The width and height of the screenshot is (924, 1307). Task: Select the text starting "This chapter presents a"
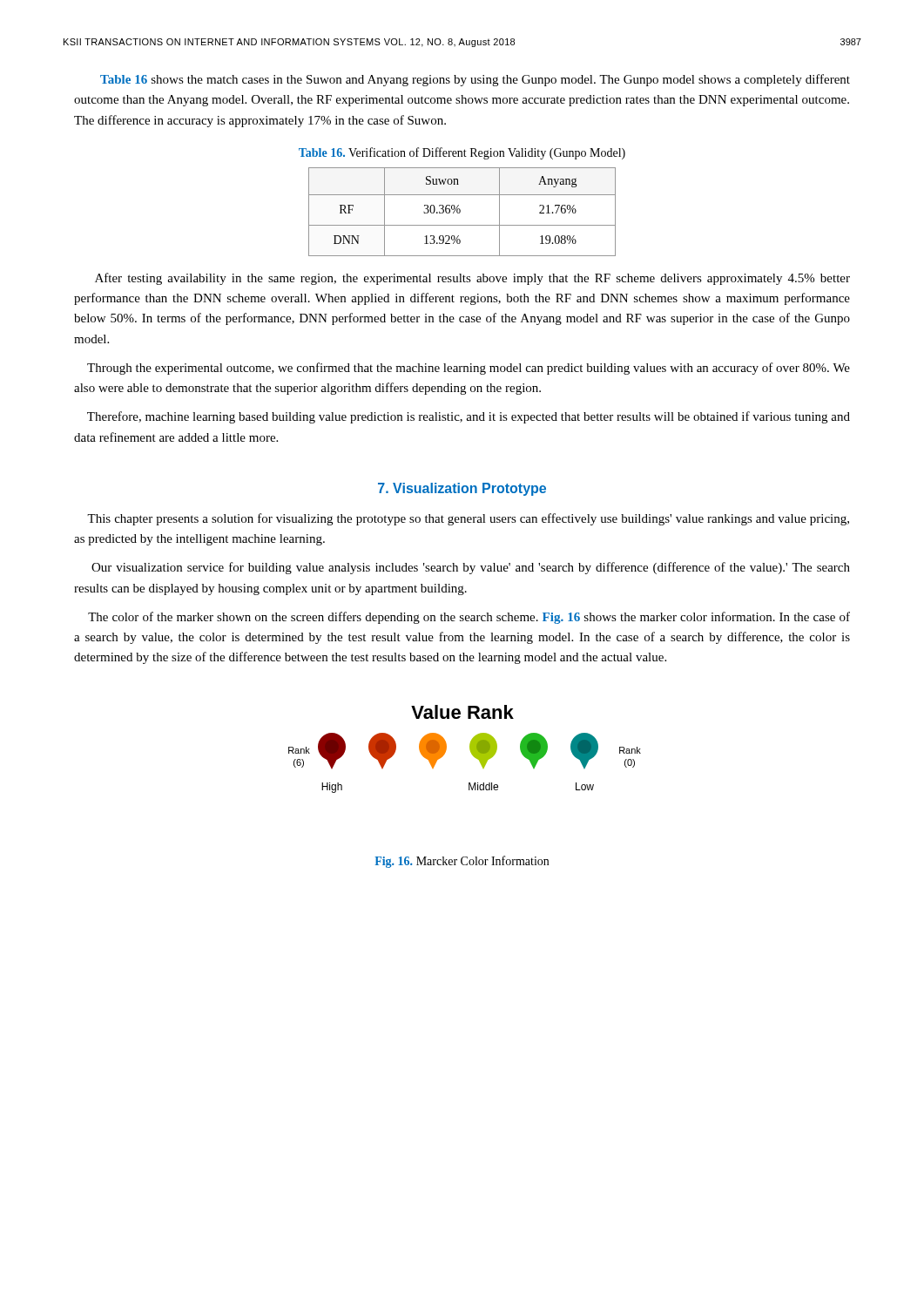(462, 528)
